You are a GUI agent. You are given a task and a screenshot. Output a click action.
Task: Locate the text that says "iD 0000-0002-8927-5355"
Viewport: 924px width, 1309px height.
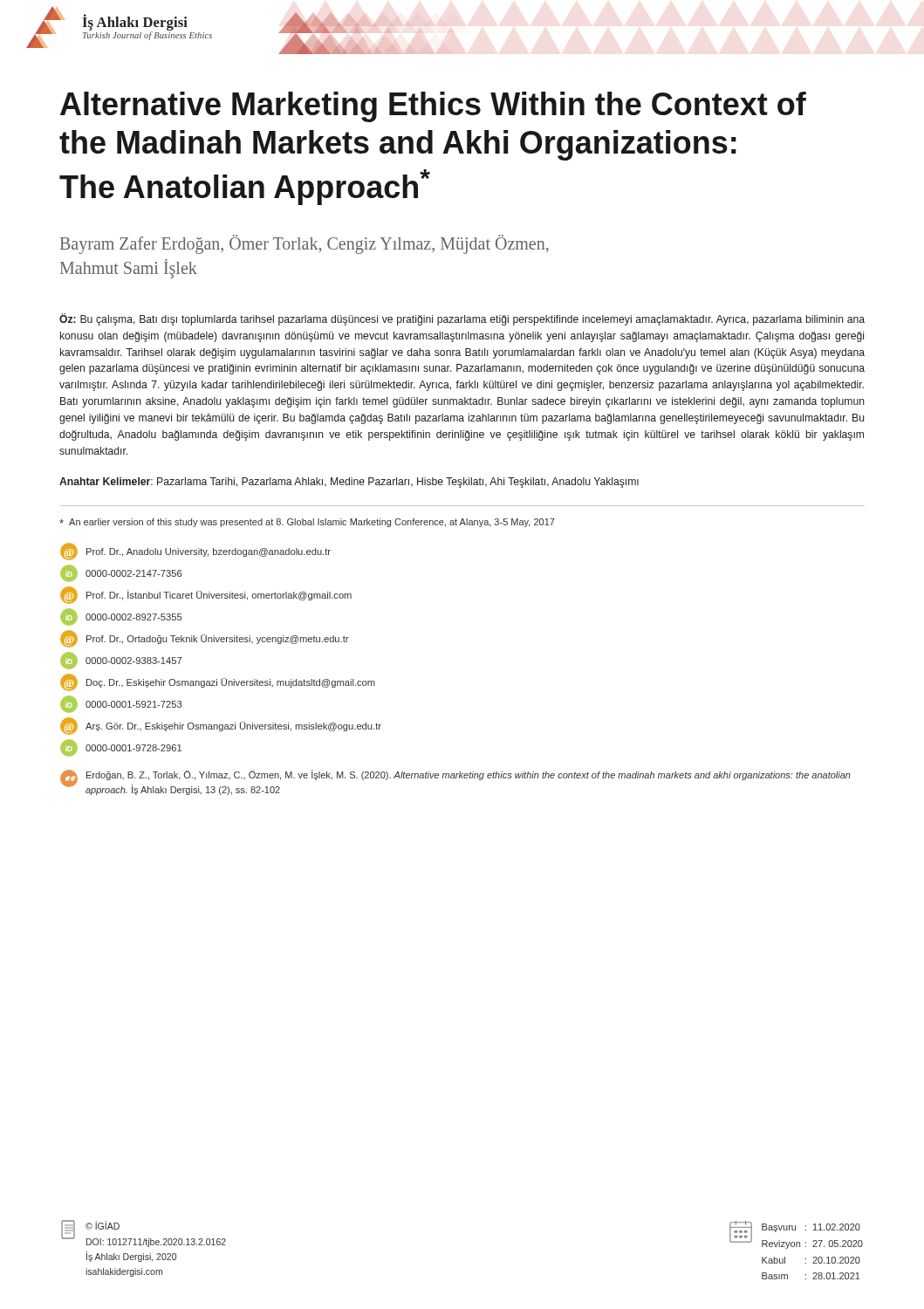pos(121,617)
